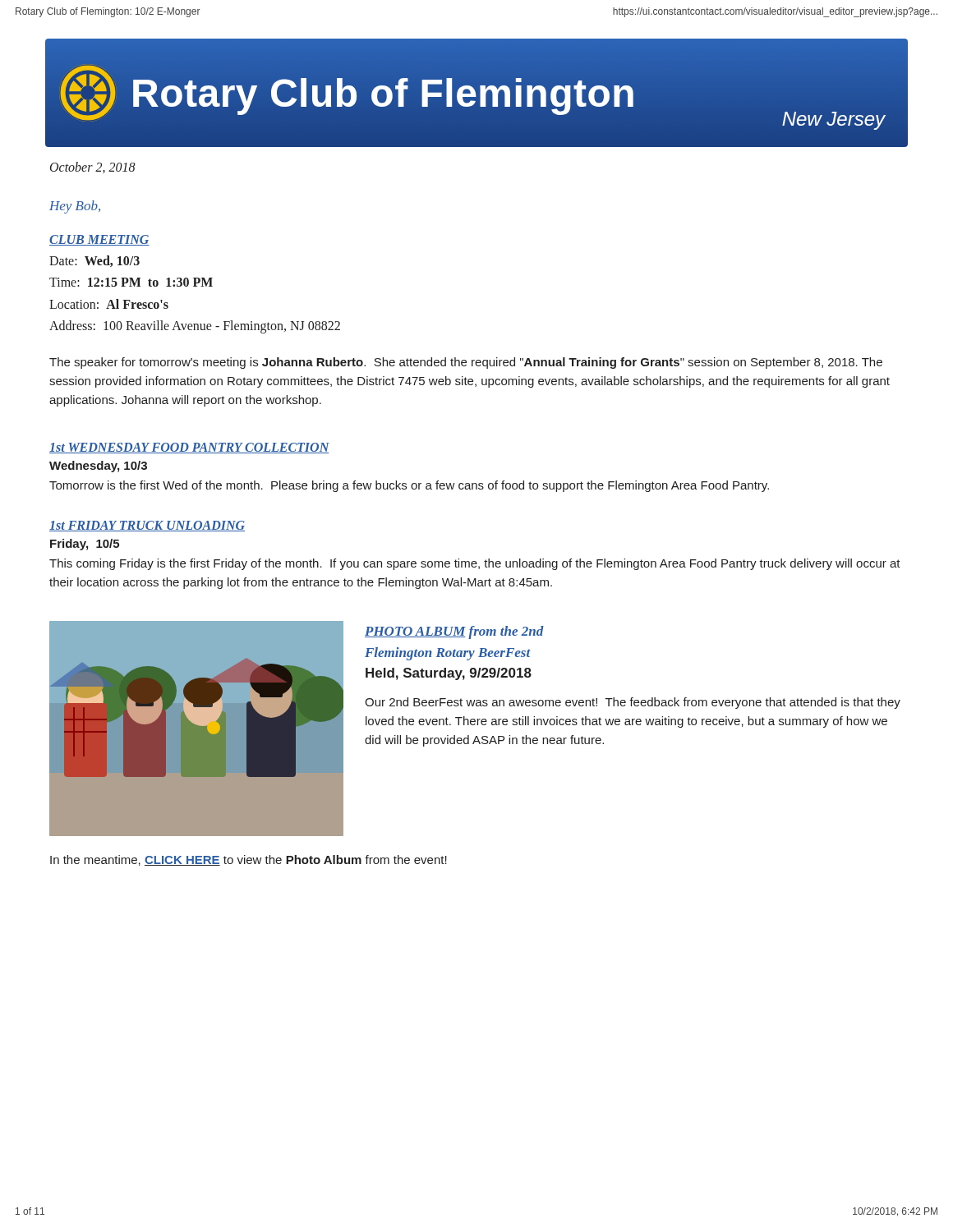The image size is (953, 1232).
Task: Point to the element starting "In the meantime, CLICK HERE"
Action: pyautogui.click(x=248, y=860)
